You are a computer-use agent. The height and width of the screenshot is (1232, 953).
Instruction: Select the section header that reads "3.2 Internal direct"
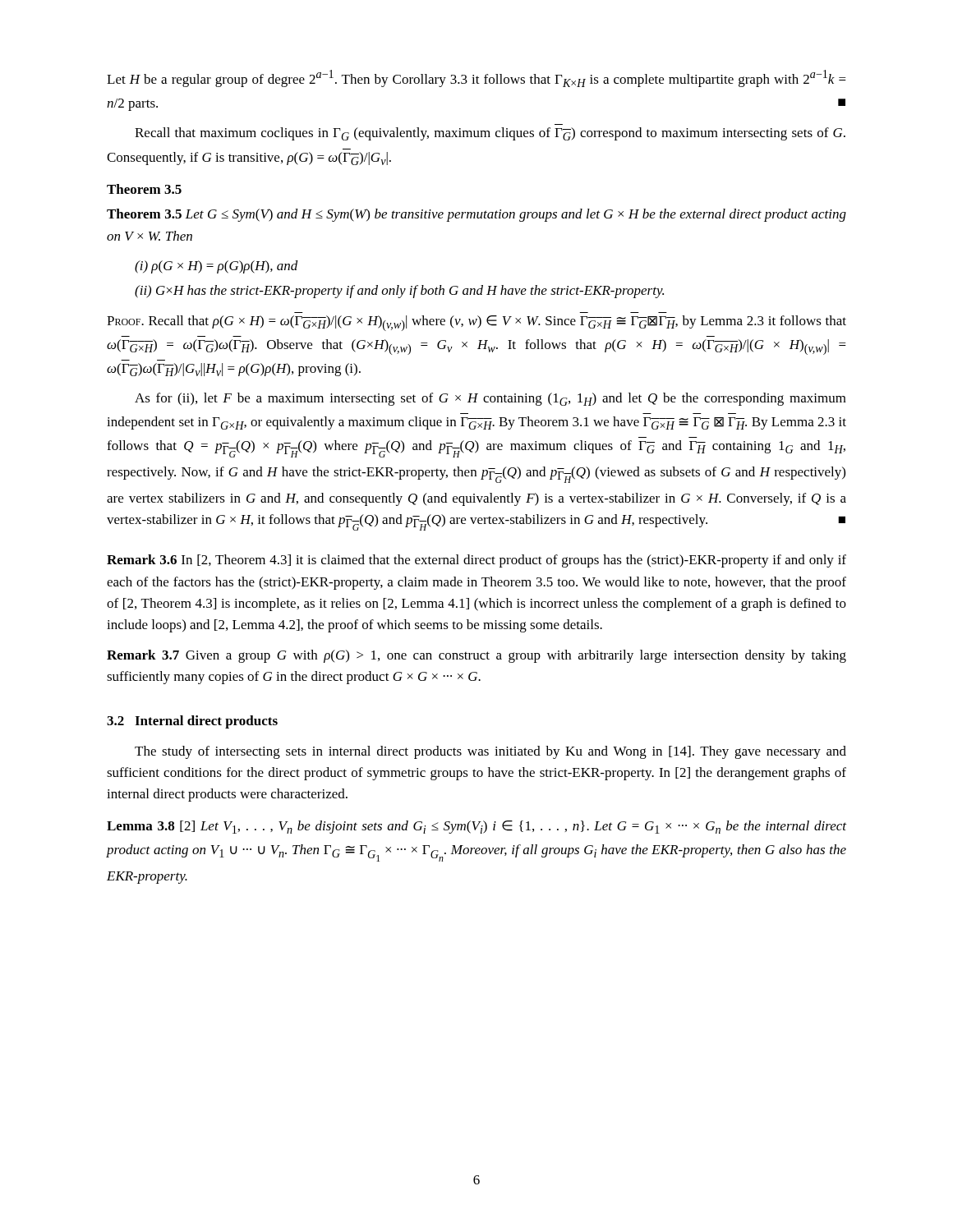coord(192,721)
